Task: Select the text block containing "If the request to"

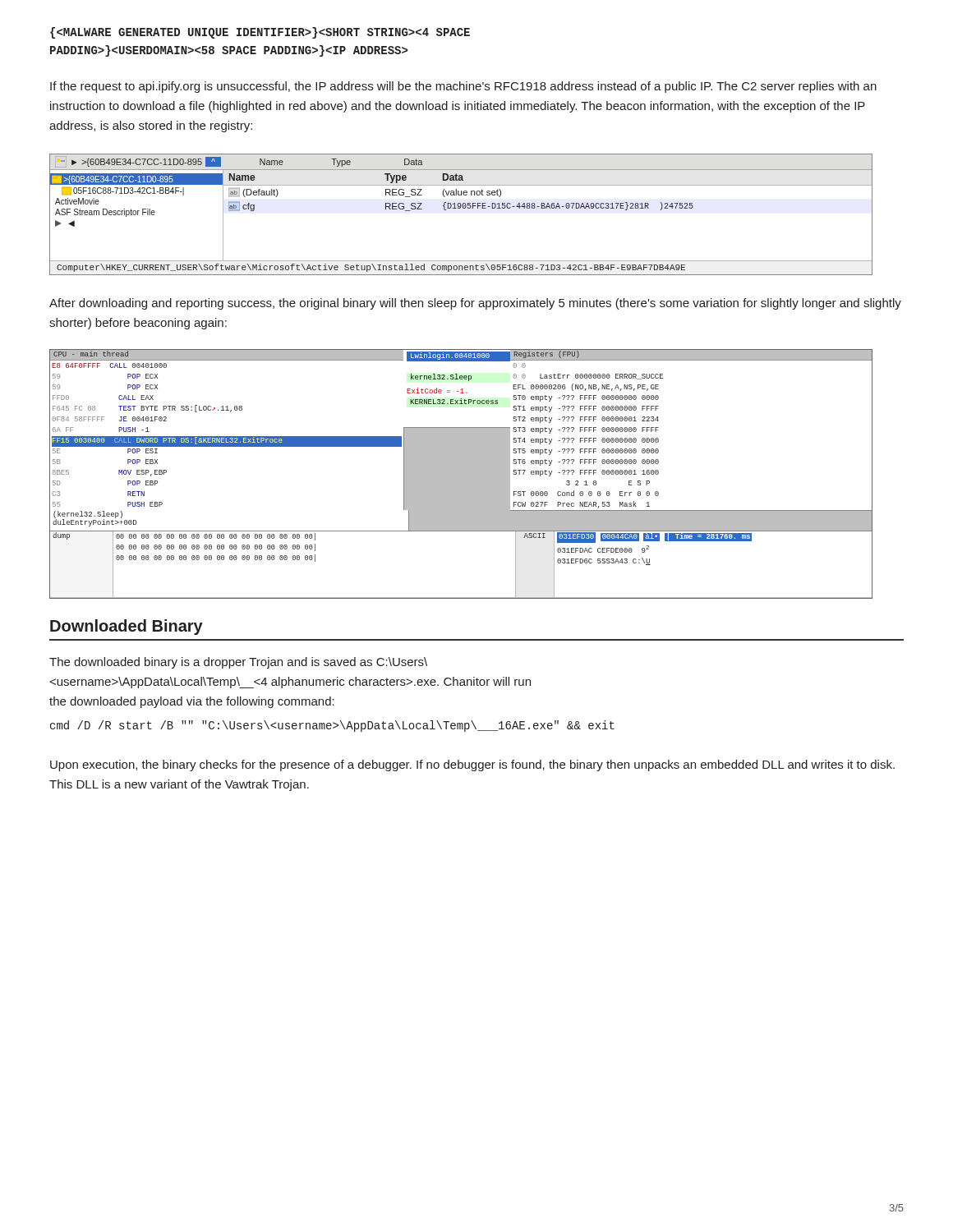Action: coord(463,106)
